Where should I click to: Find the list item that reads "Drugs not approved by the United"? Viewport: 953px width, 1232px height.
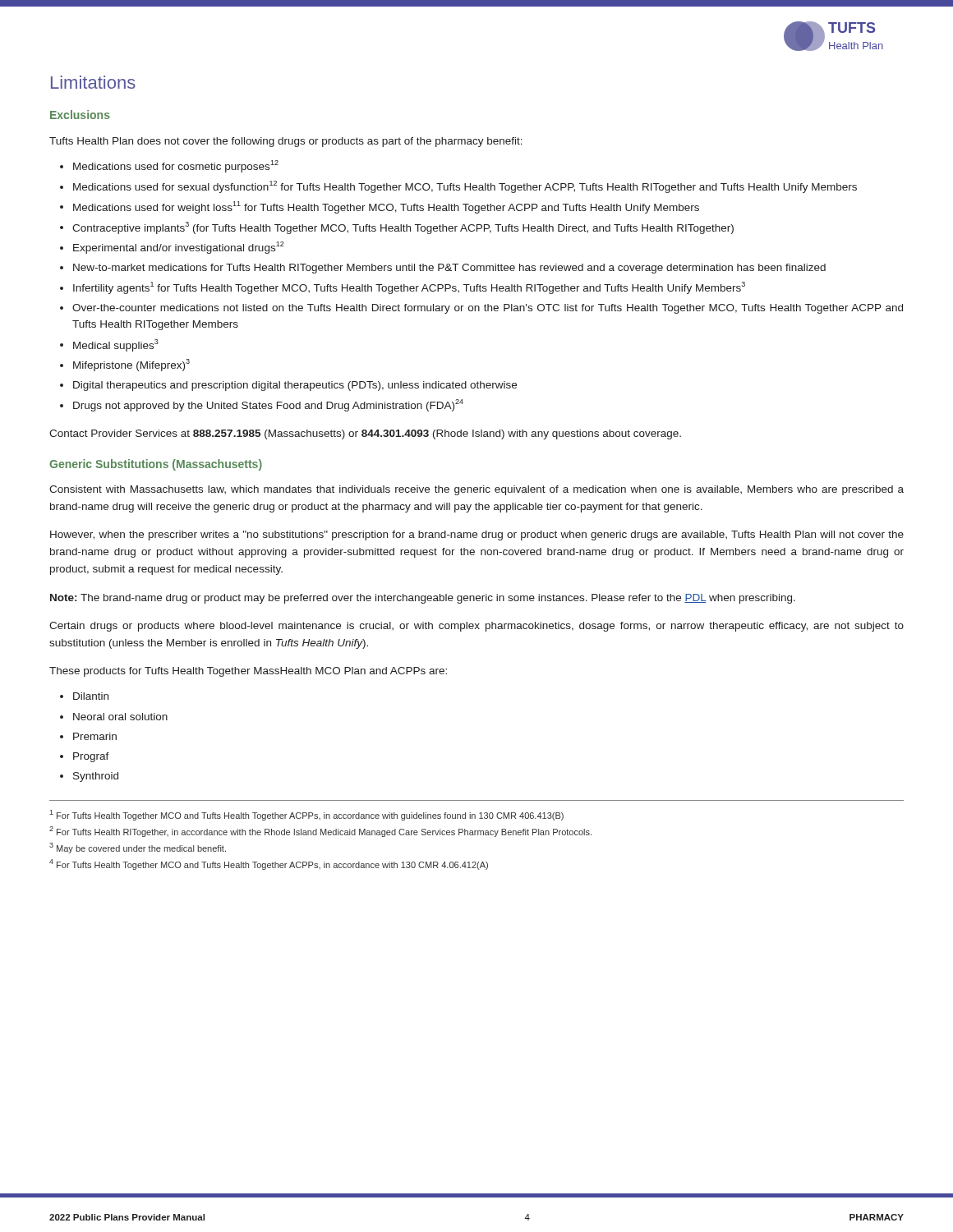click(268, 405)
